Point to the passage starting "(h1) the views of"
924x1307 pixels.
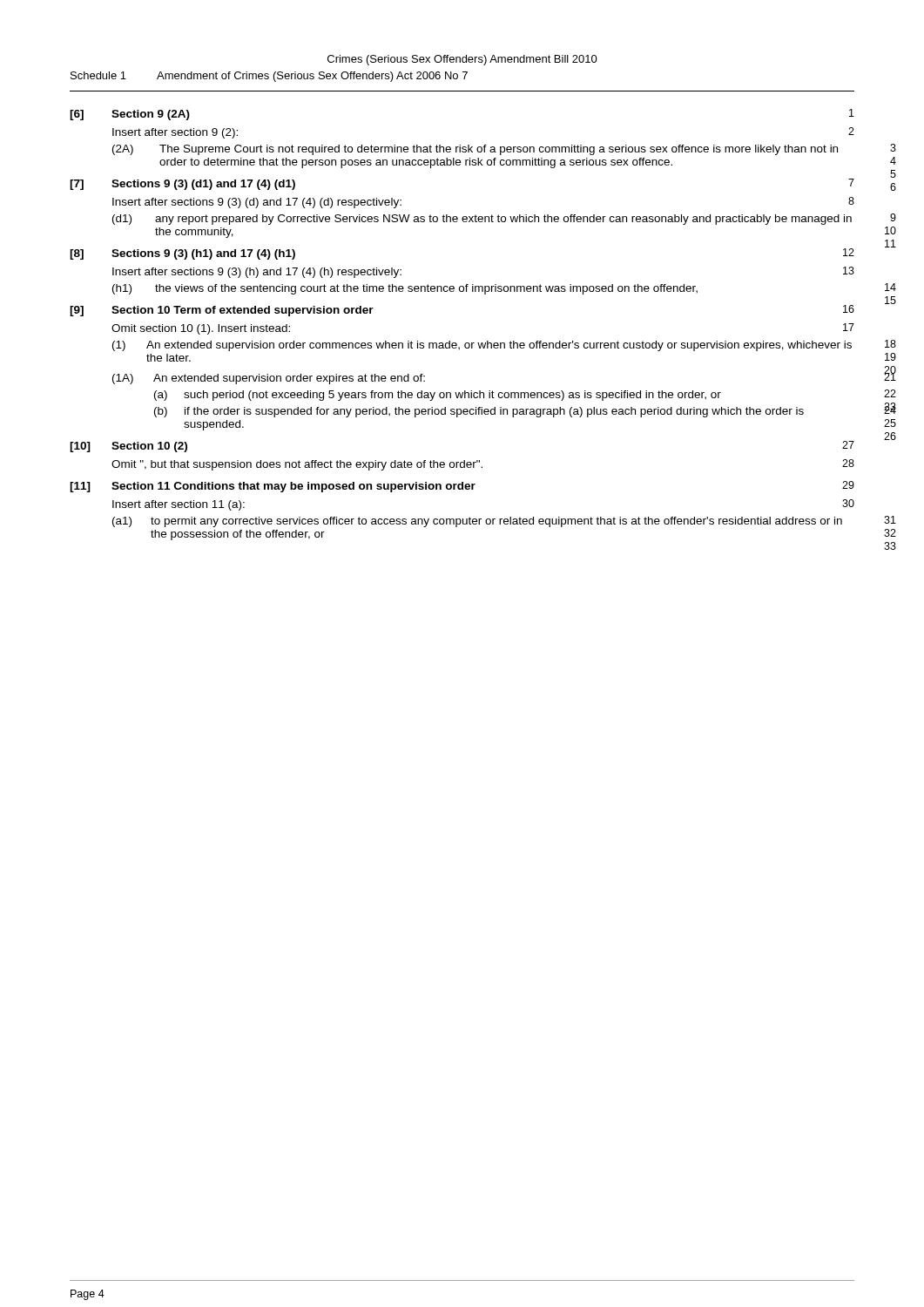point(462,288)
